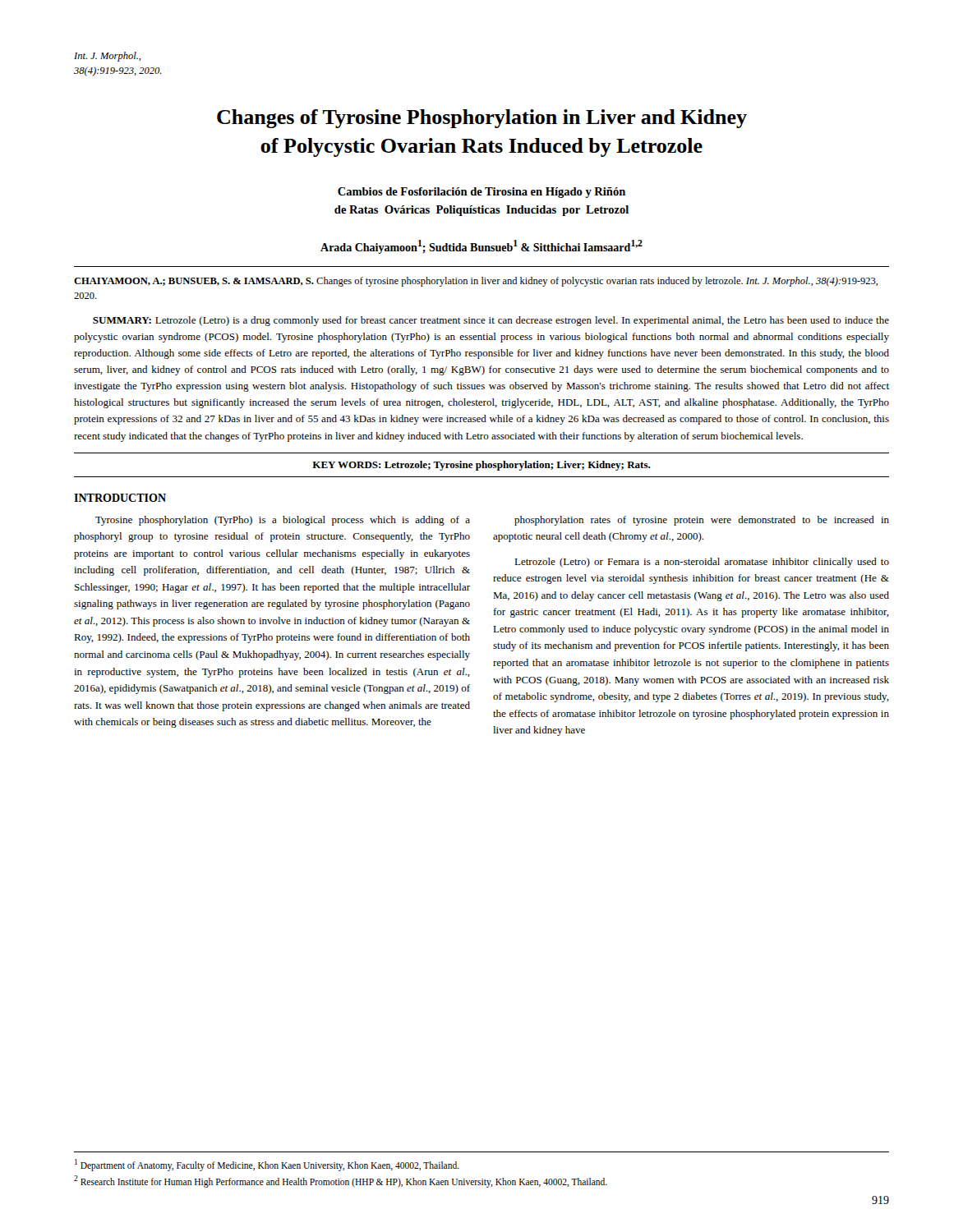Click on the passage starting "Changes of Tyrosine Phosphorylation in Liver"
Screen dimensions: 1232x963
(482, 131)
